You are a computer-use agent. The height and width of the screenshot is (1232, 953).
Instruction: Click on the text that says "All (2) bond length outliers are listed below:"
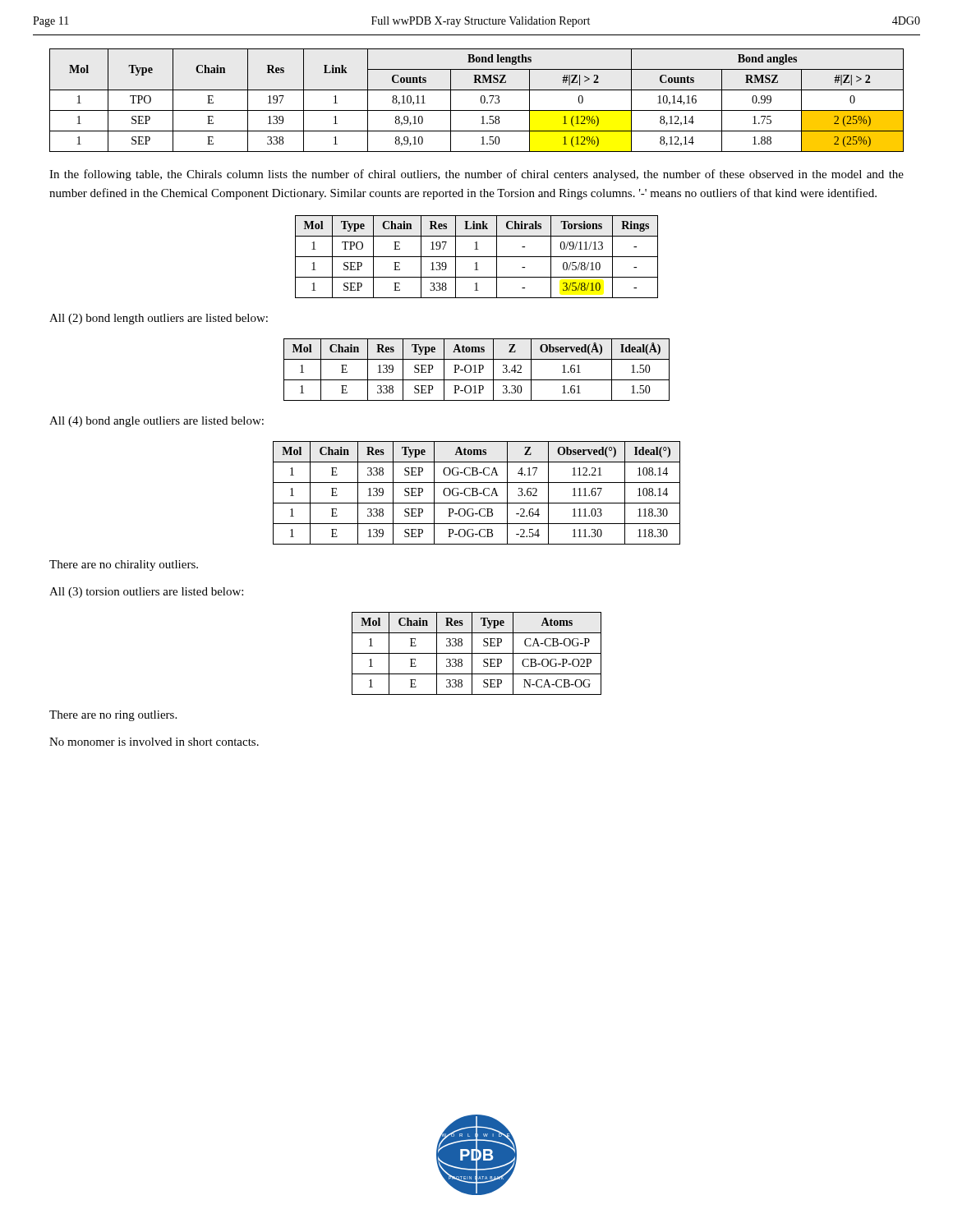(x=159, y=318)
